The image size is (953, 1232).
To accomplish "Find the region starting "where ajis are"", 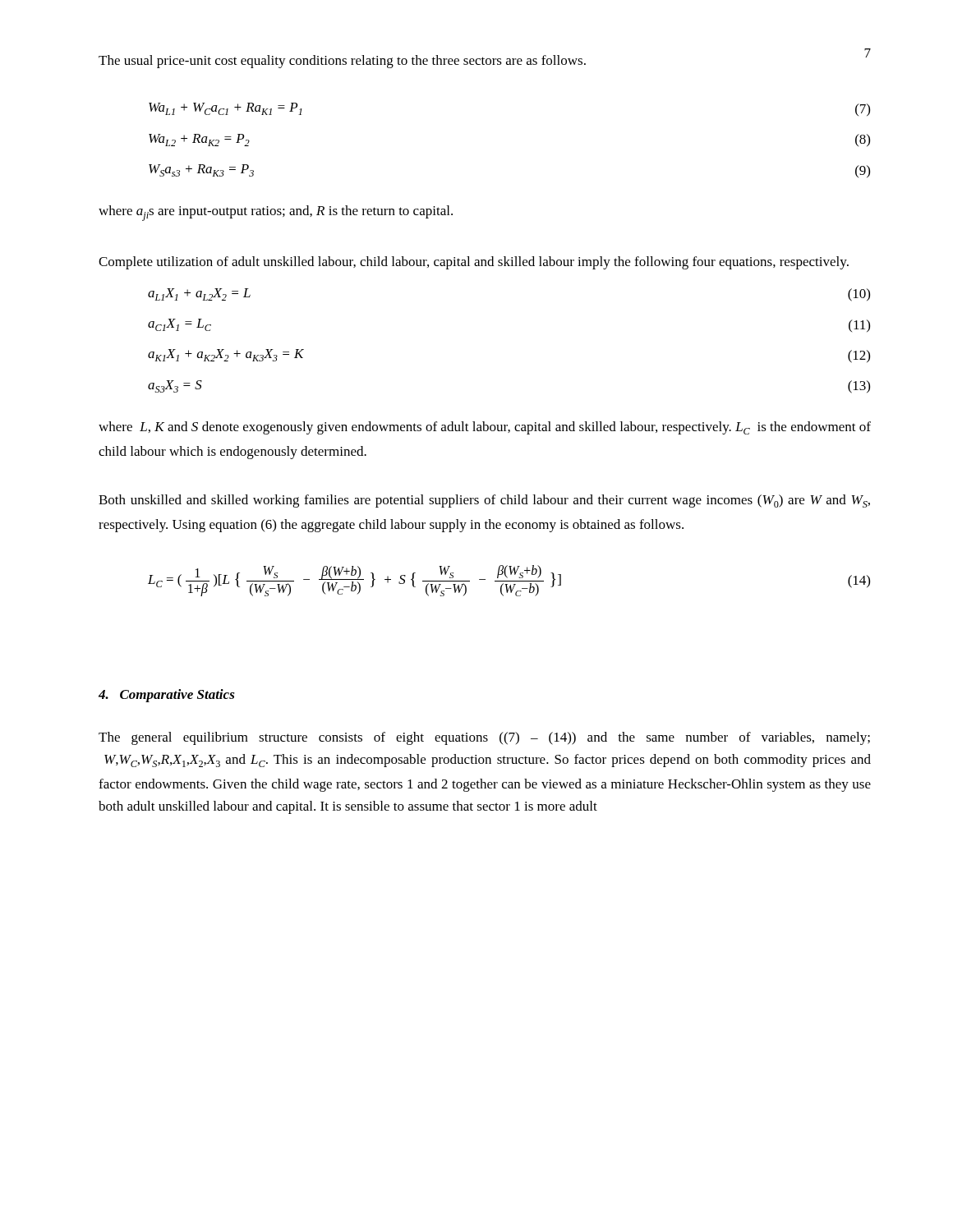I will coord(276,213).
